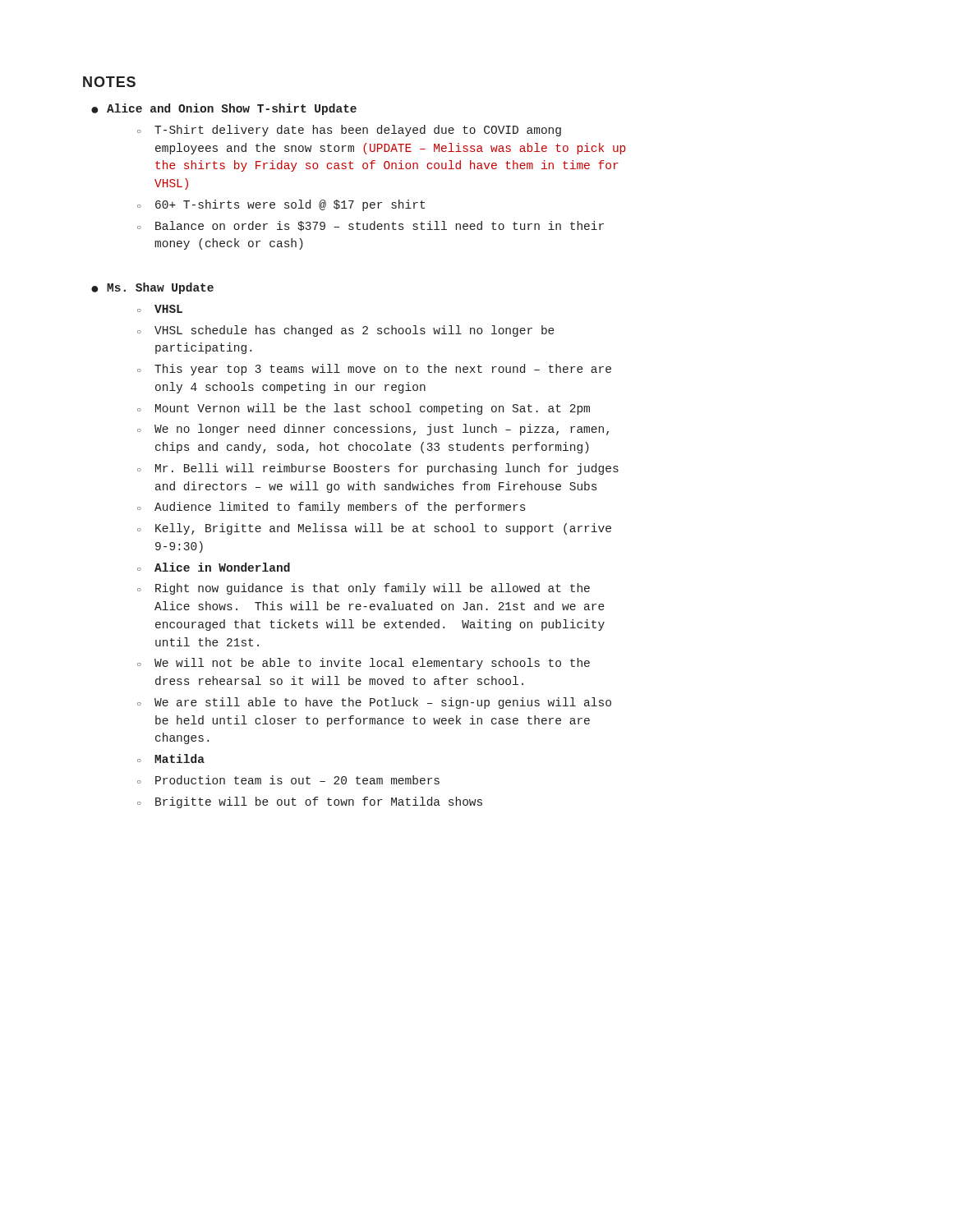Find the block on this page that starts "○ We no longer need dinner"
This screenshot has height=1232, width=953.
pos(487,439)
